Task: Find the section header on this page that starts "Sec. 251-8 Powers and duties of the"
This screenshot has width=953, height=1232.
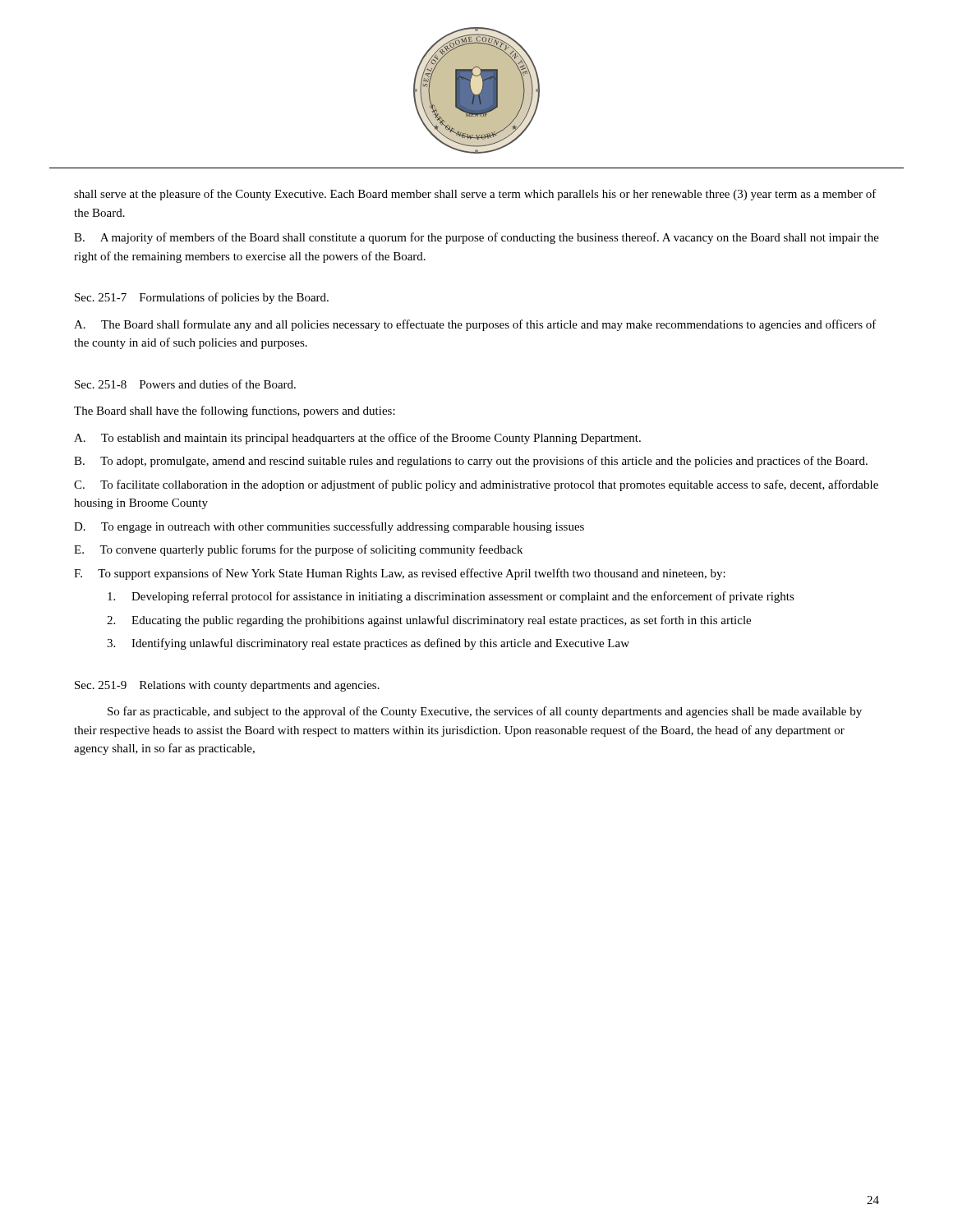Action: coord(185,384)
